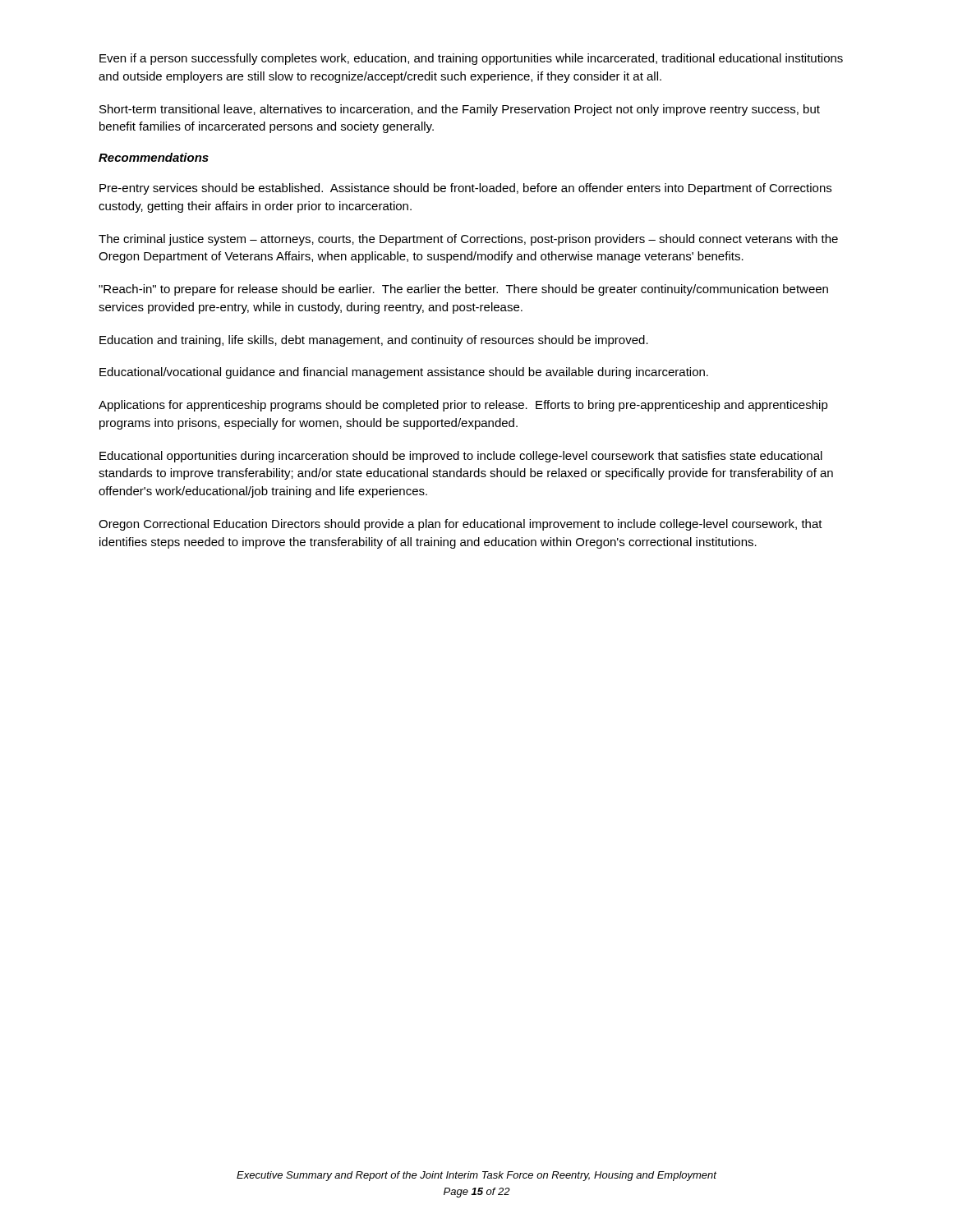Point to the element starting "Educational opportunities during incarceration should be improved to"

tap(466, 473)
